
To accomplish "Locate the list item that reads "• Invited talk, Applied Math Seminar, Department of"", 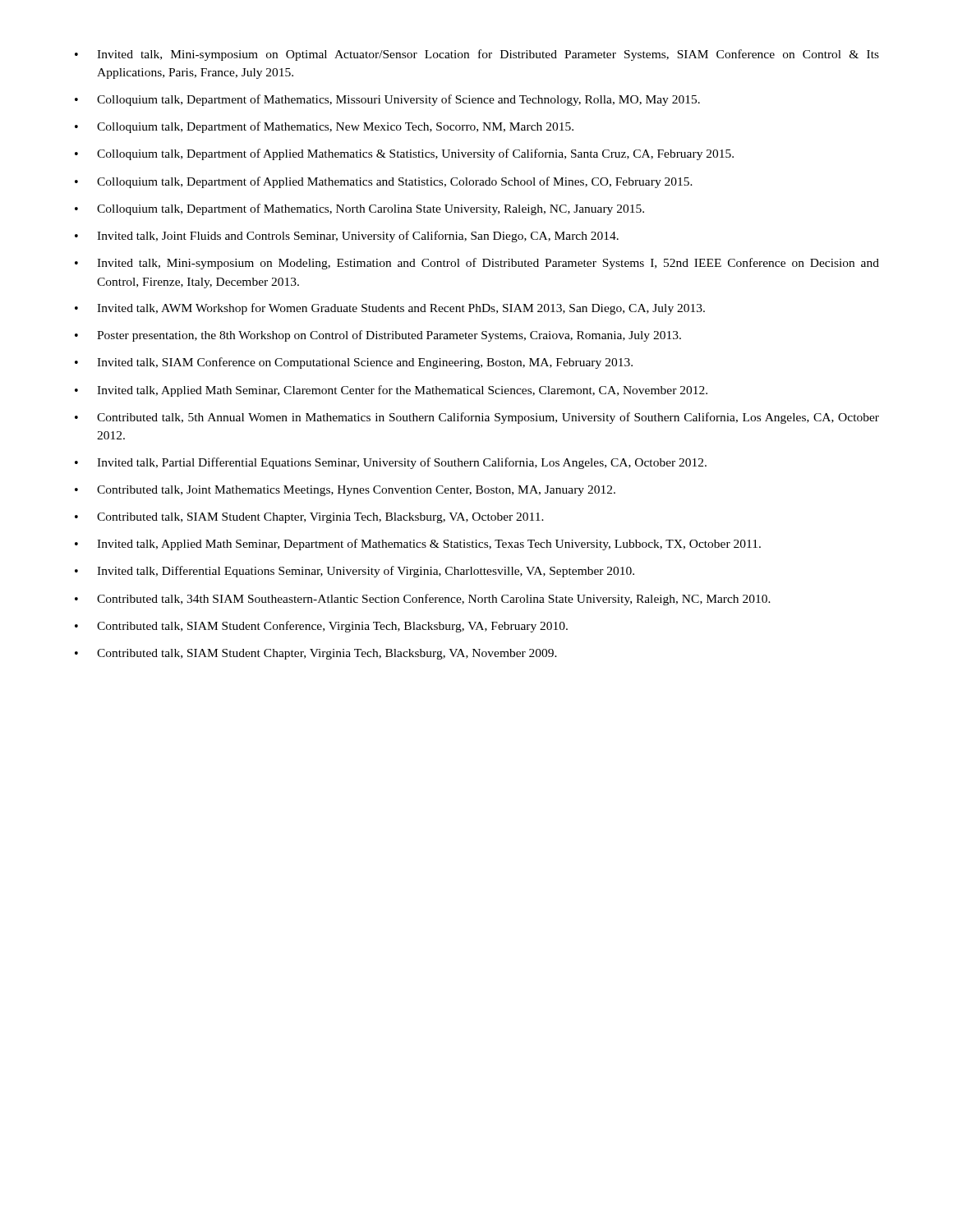I will coord(476,544).
